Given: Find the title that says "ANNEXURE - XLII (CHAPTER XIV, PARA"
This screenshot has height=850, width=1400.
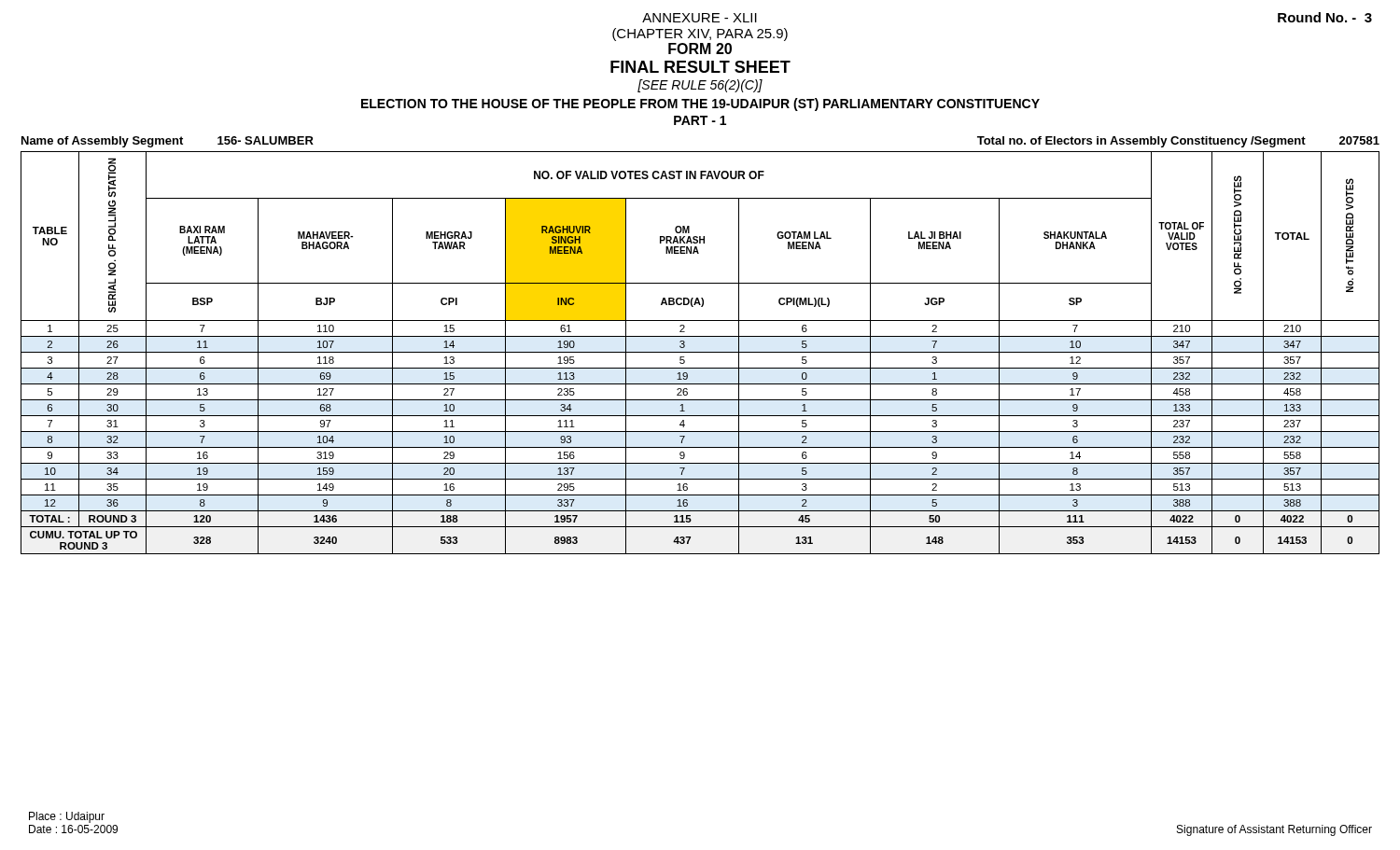Looking at the screenshot, I should (700, 51).
